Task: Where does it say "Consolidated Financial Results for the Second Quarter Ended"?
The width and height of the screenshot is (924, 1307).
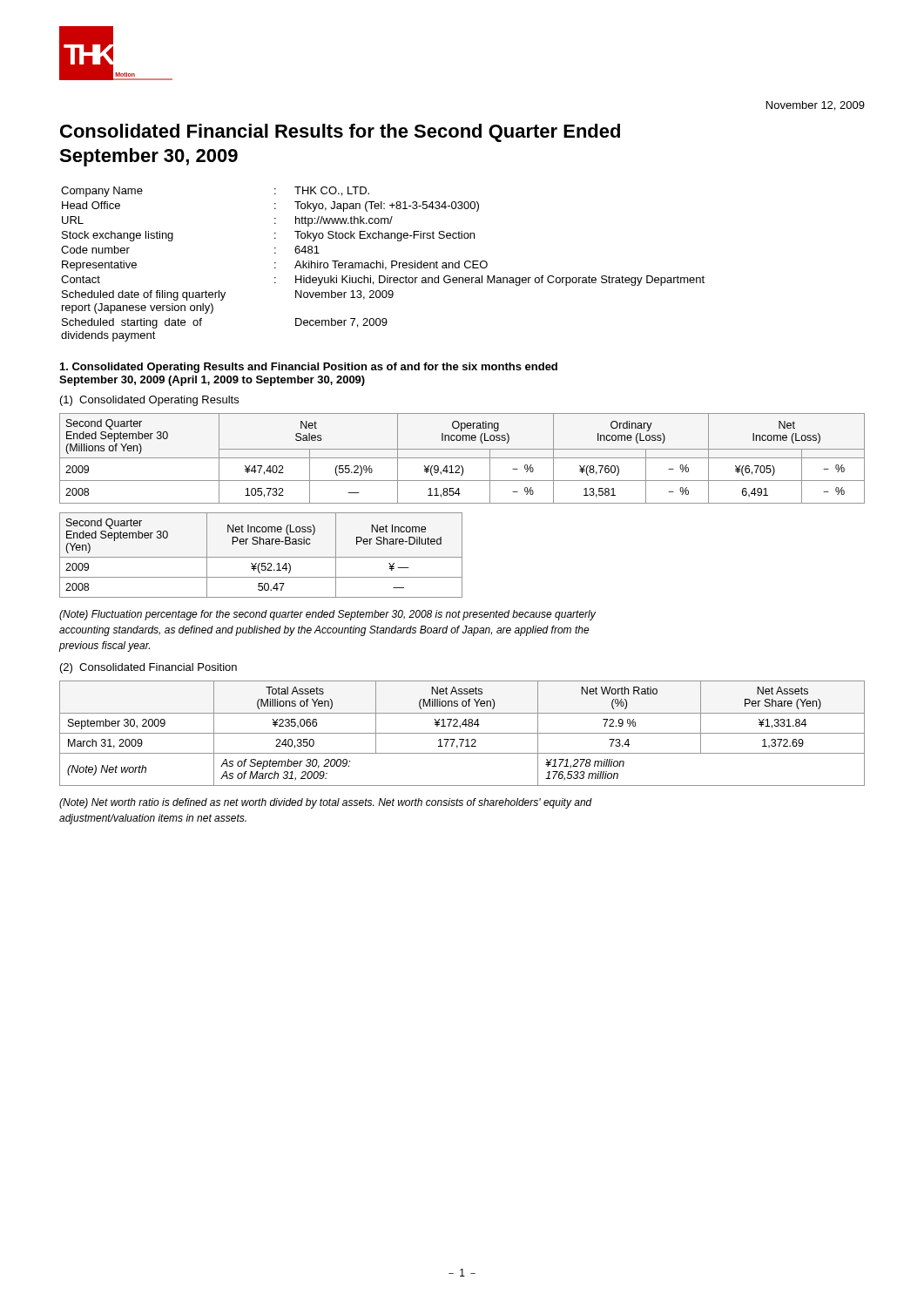Action: click(x=340, y=131)
